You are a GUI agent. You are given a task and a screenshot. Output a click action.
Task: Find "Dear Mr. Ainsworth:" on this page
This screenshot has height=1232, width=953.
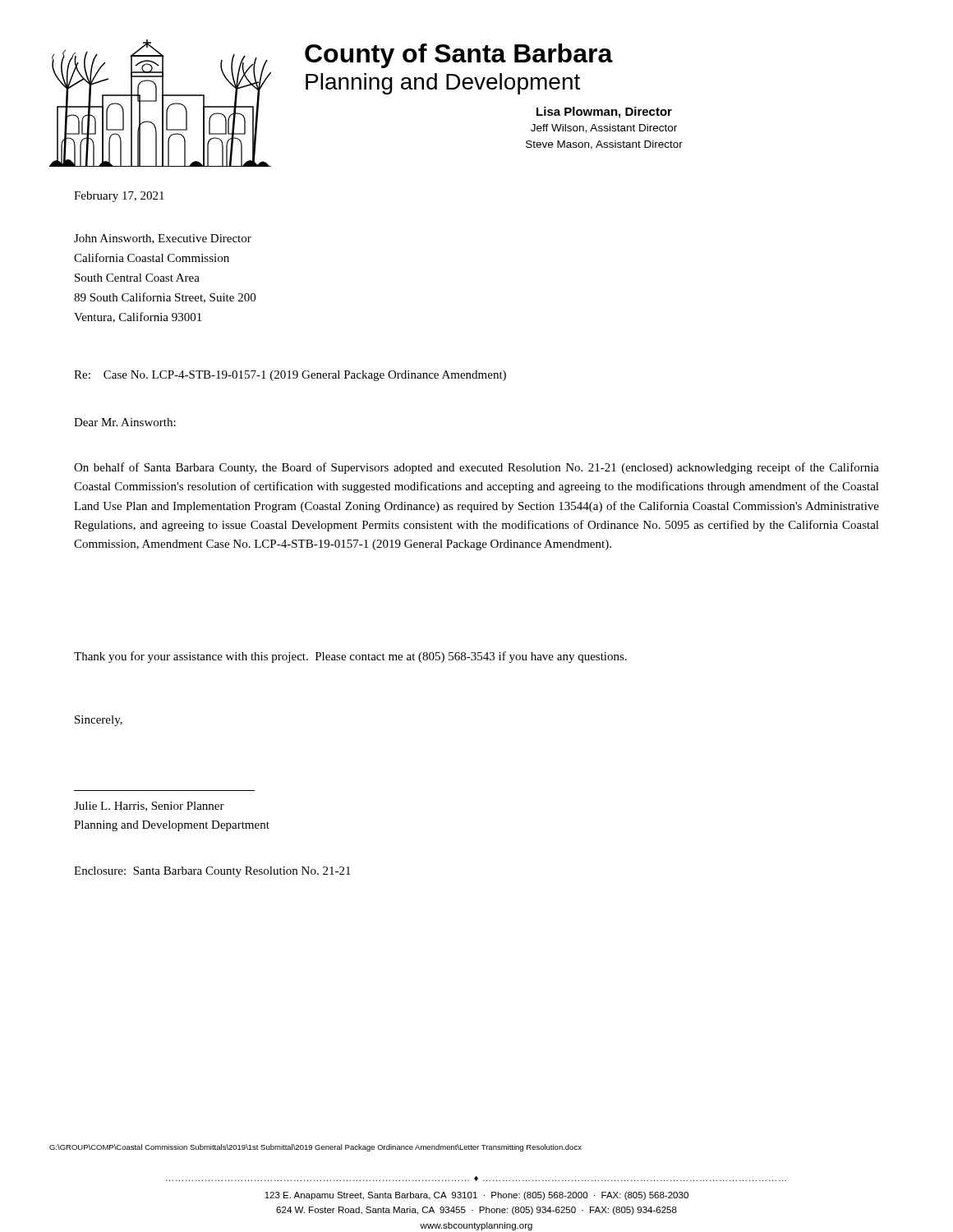pyautogui.click(x=125, y=422)
